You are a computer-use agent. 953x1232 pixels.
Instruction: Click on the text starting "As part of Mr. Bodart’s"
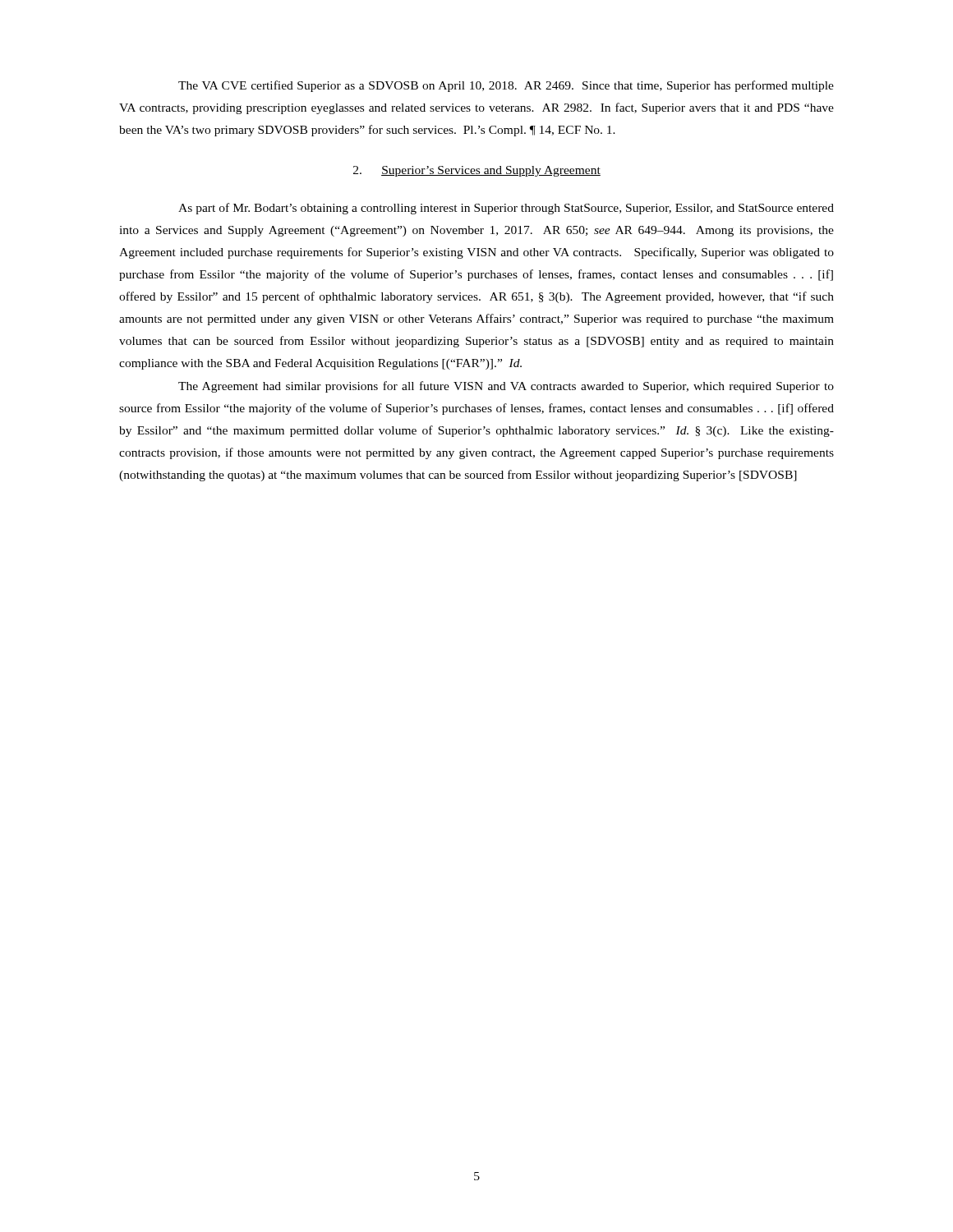pyautogui.click(x=476, y=285)
